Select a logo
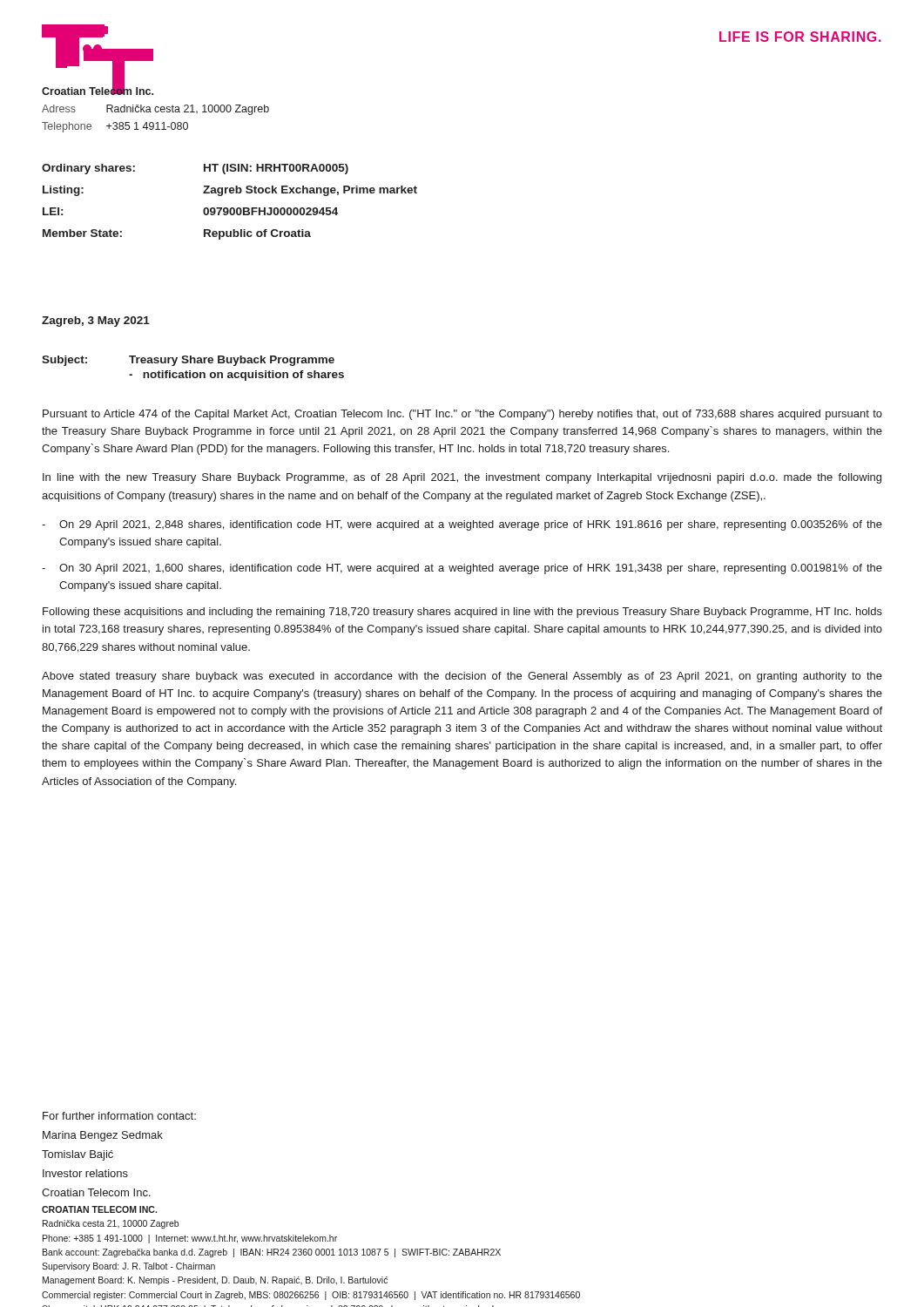924x1307 pixels. coord(73,47)
